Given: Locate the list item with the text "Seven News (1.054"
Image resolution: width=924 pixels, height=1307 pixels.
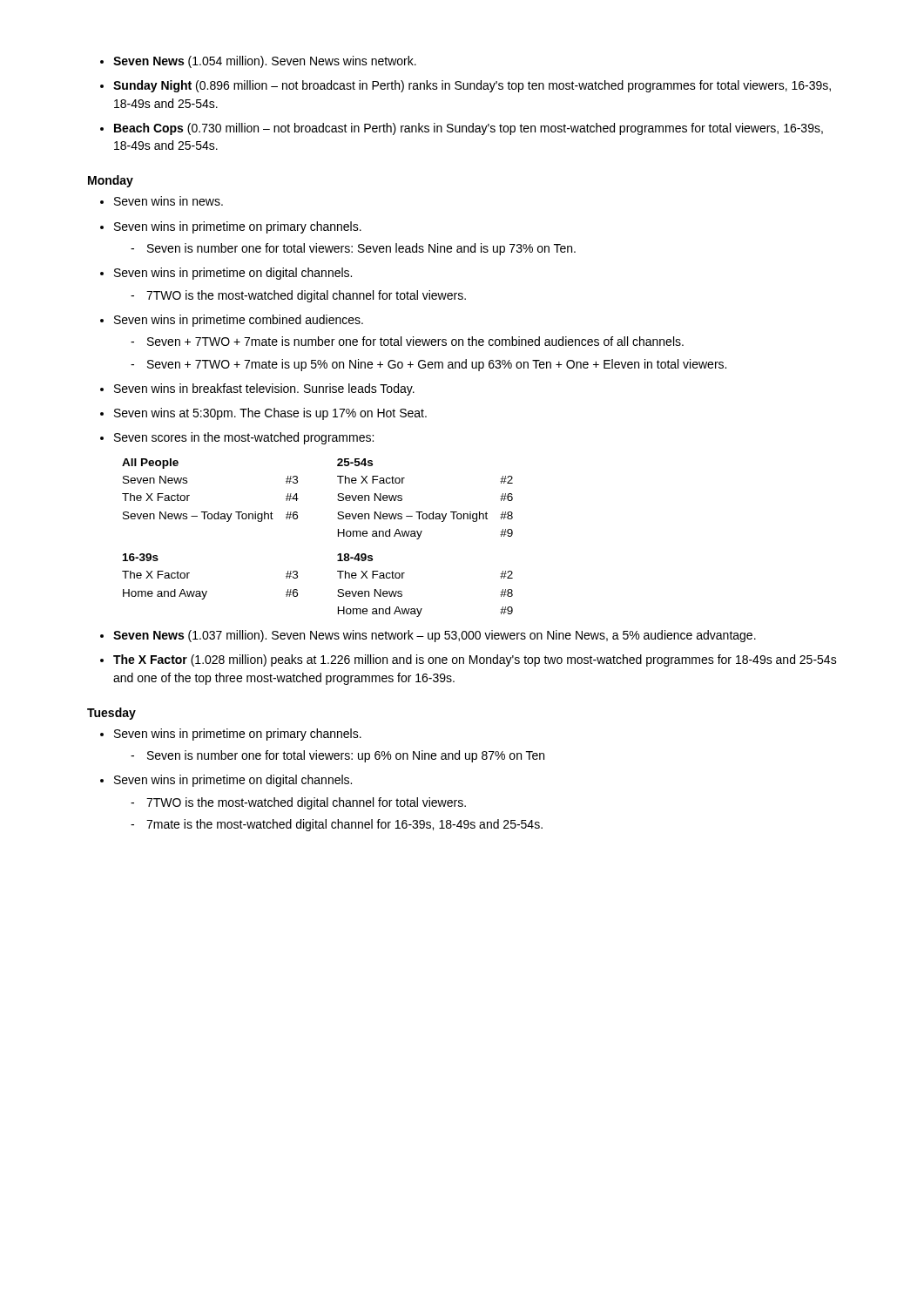Looking at the screenshot, I should pos(265,61).
